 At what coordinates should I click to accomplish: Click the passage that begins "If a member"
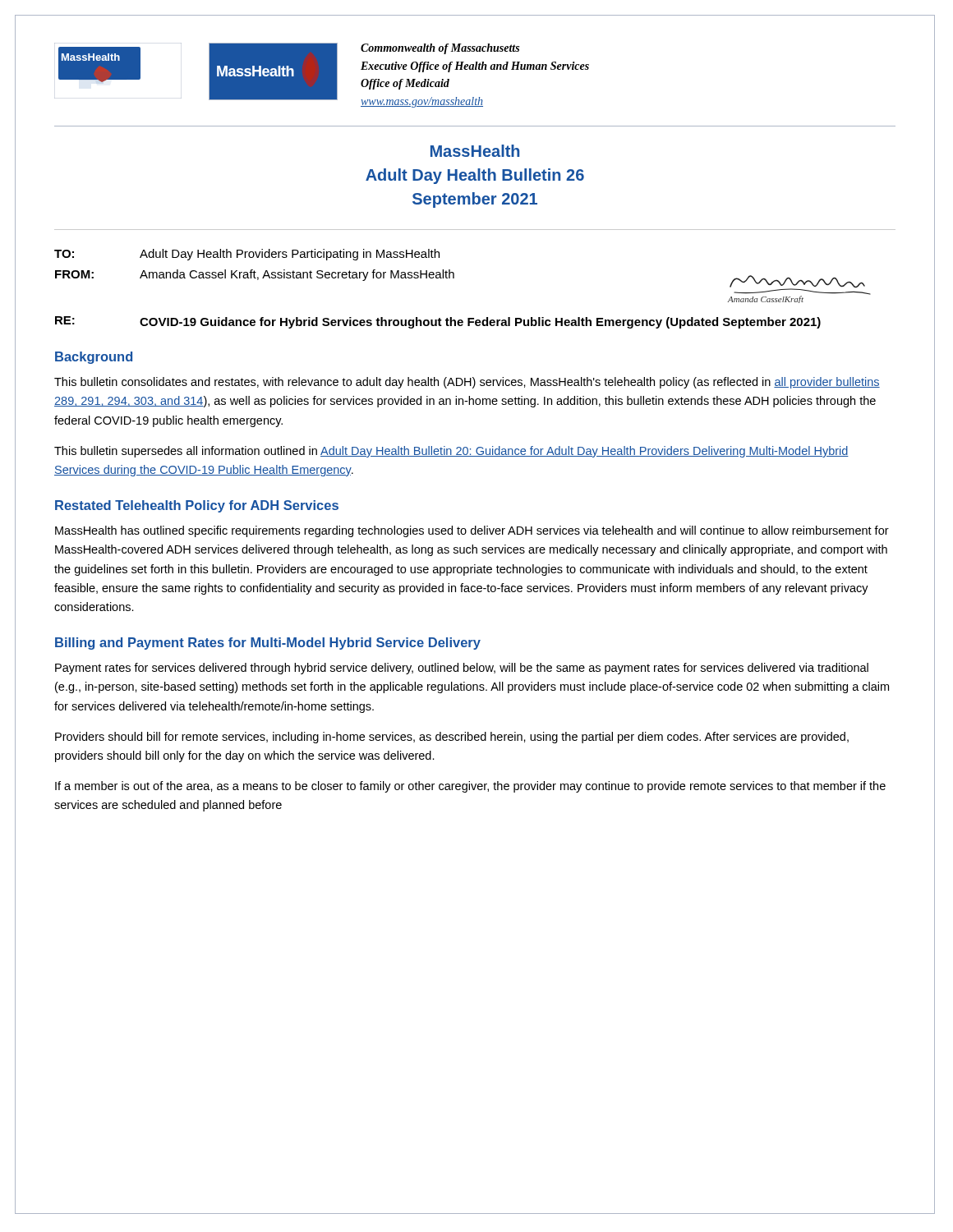coord(470,796)
